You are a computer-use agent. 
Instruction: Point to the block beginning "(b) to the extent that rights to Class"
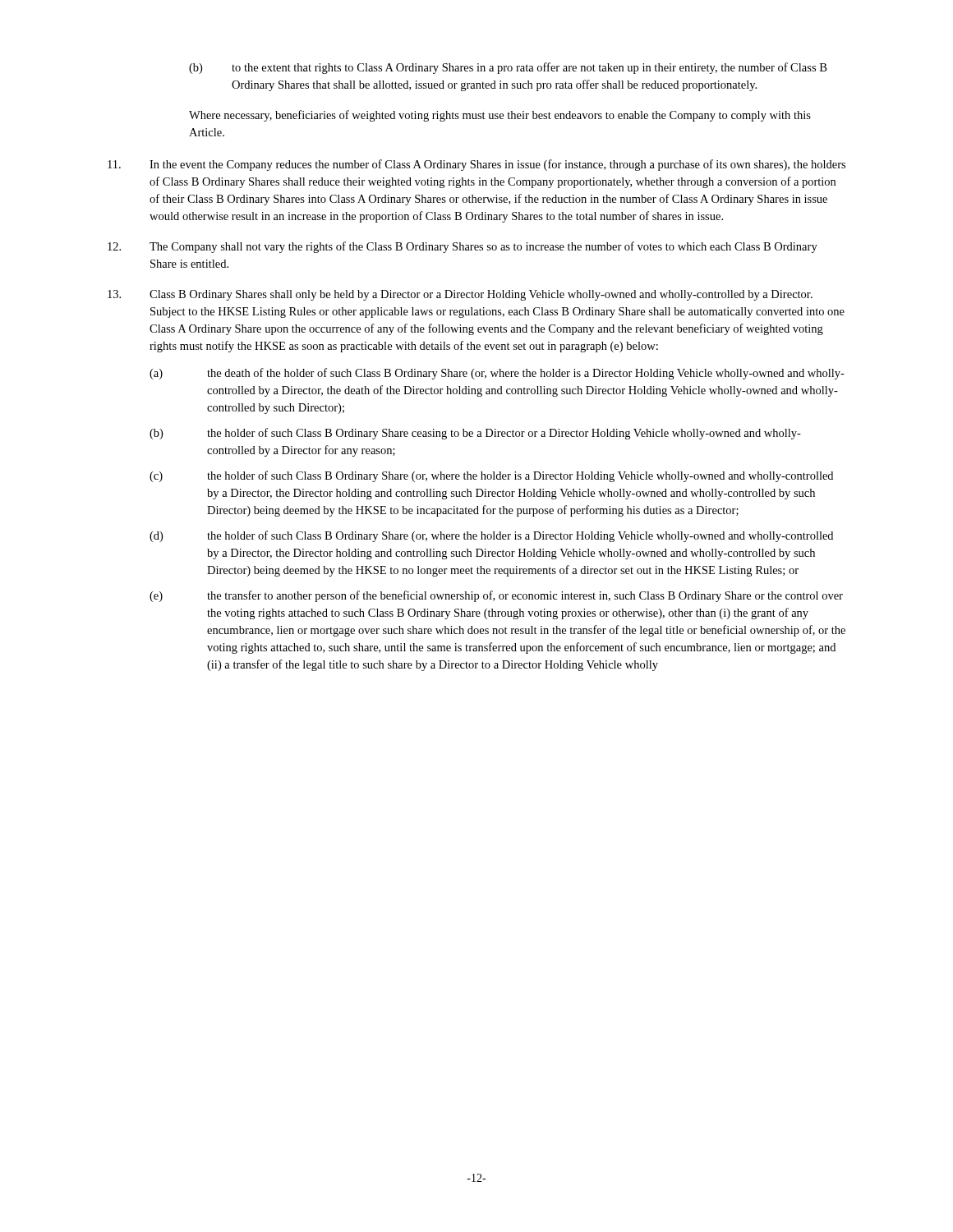[x=518, y=76]
